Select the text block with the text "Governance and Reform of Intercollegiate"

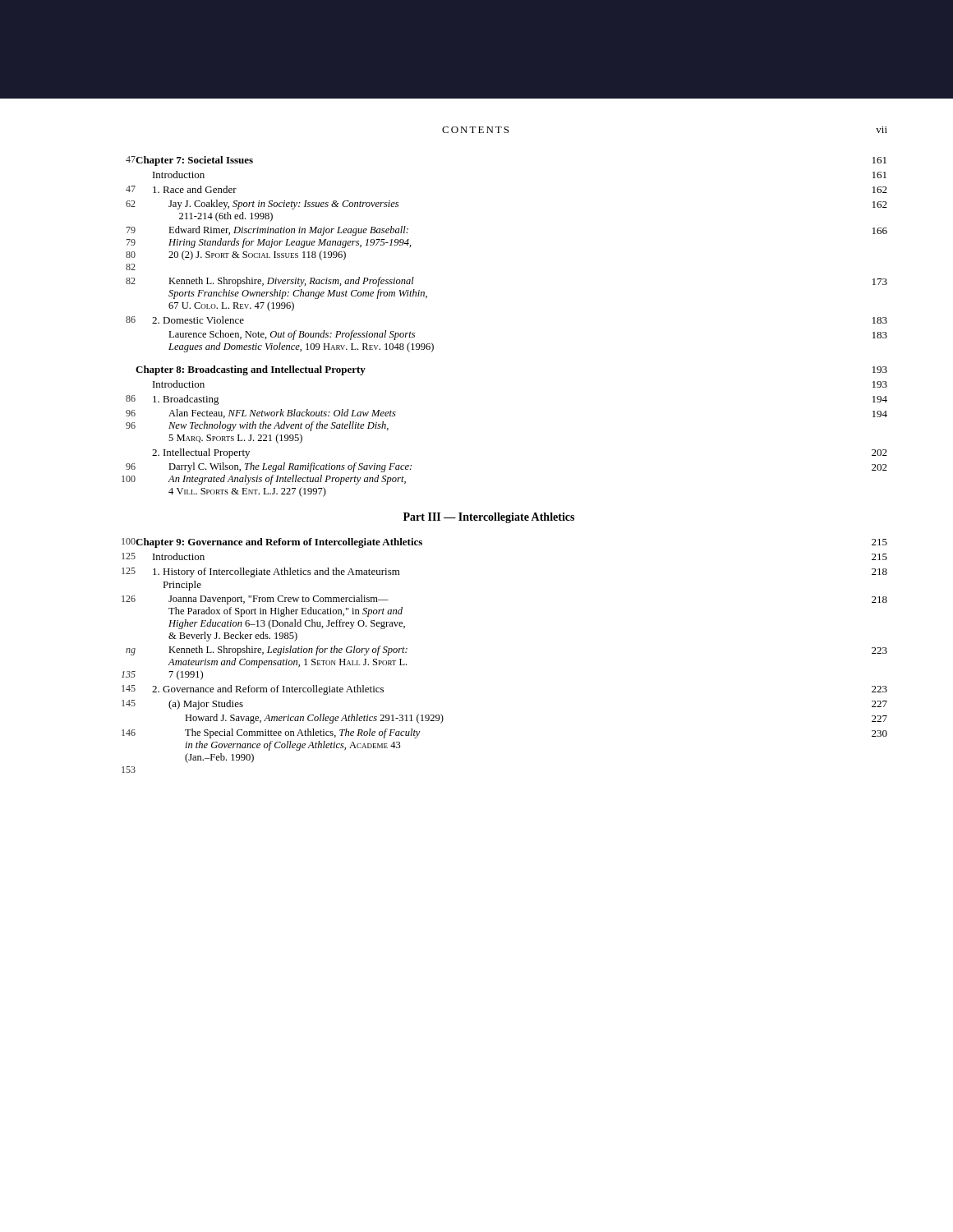click(259, 690)
